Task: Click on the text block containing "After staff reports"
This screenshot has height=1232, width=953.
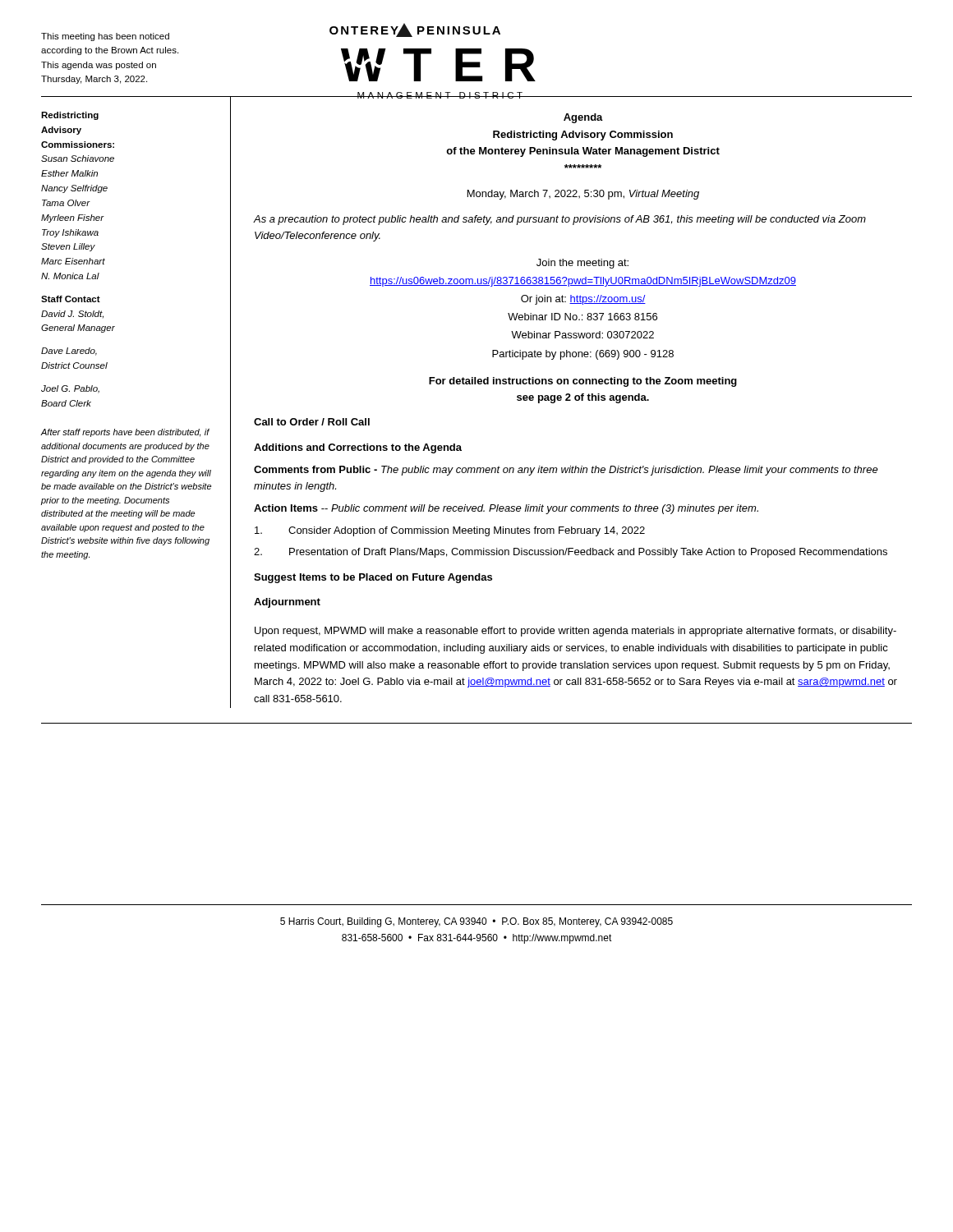Action: (126, 493)
